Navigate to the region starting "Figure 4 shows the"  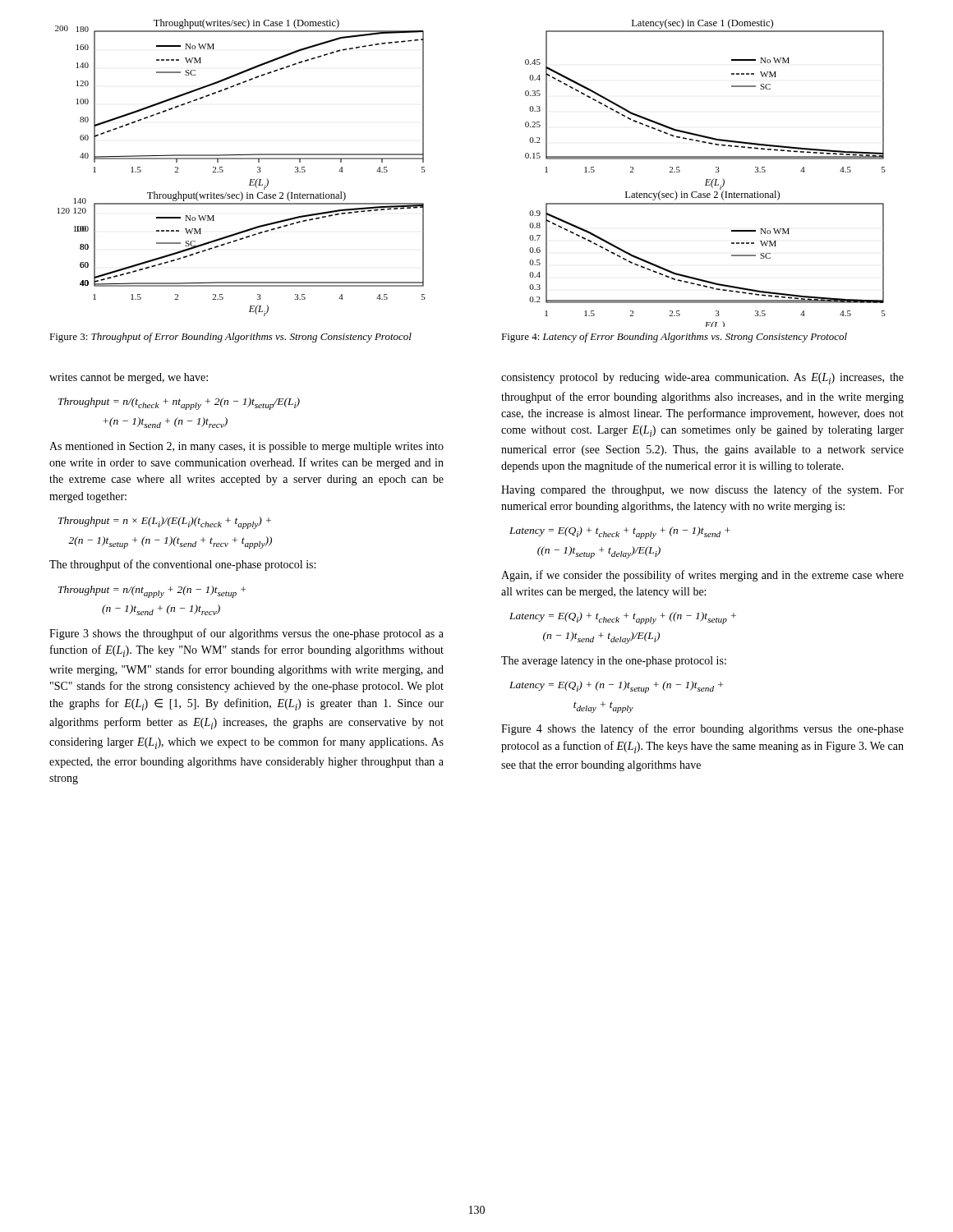[x=702, y=747]
